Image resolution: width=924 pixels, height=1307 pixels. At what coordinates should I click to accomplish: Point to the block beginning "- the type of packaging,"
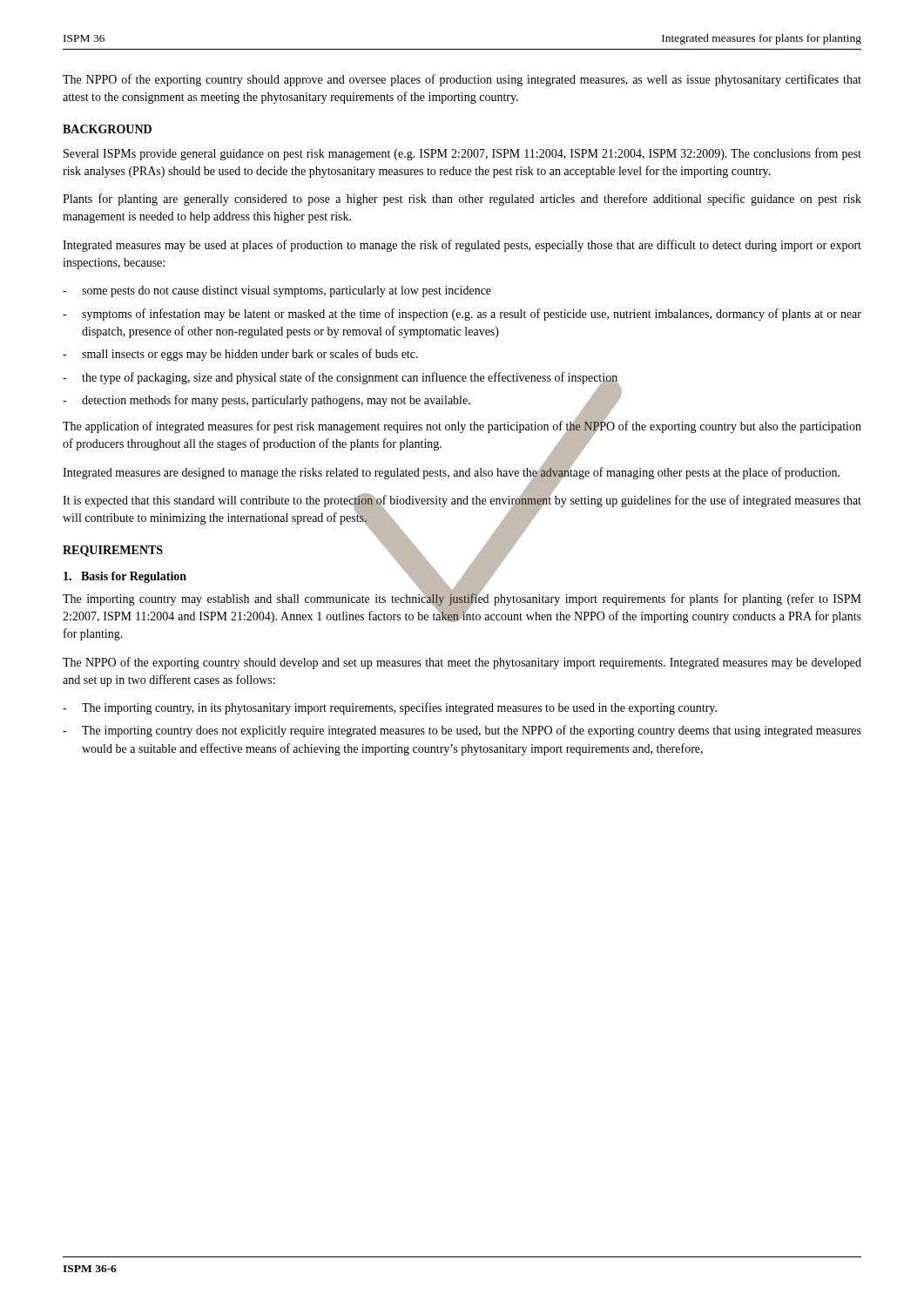(x=462, y=378)
